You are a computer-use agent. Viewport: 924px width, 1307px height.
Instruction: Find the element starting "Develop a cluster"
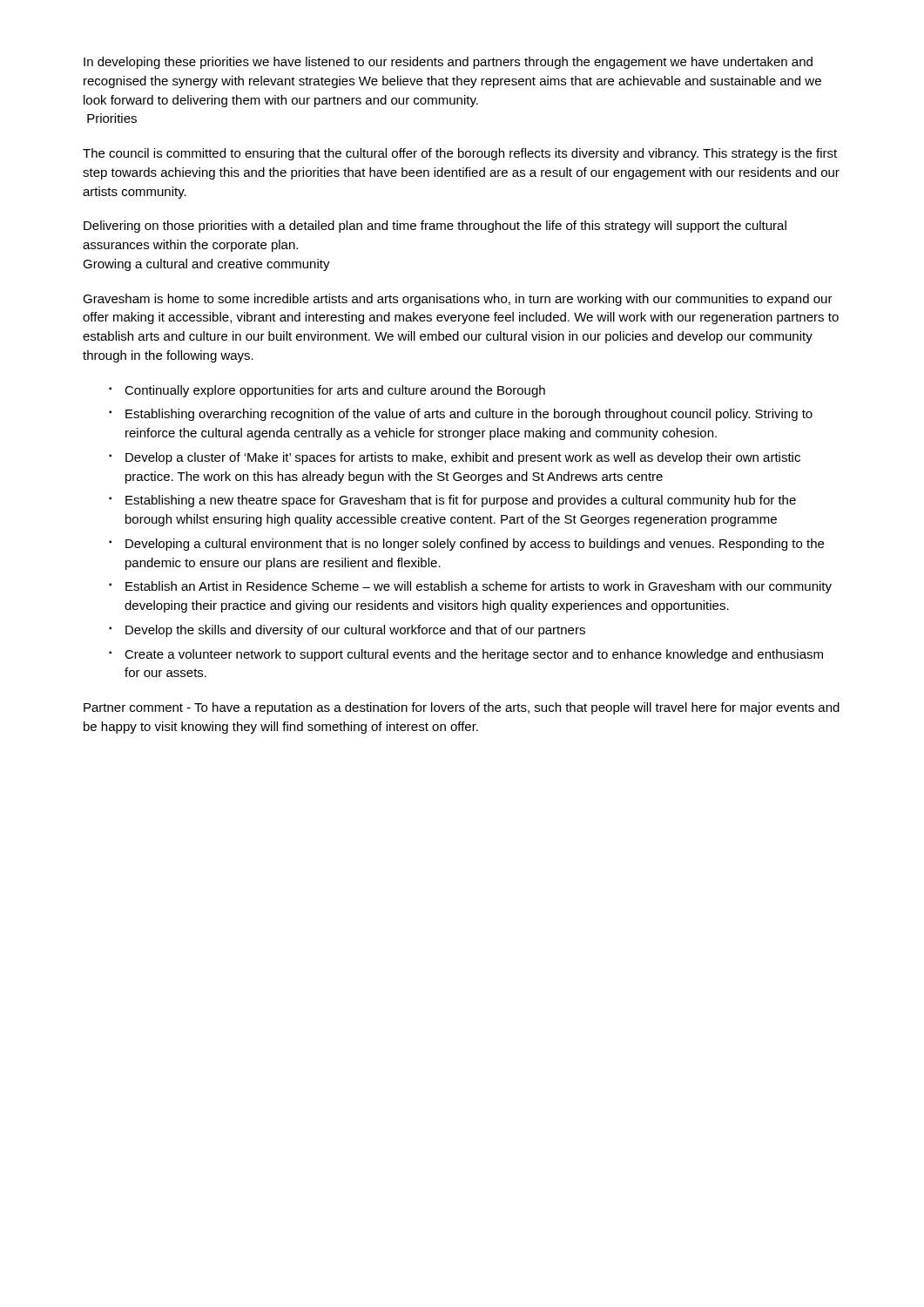463,466
